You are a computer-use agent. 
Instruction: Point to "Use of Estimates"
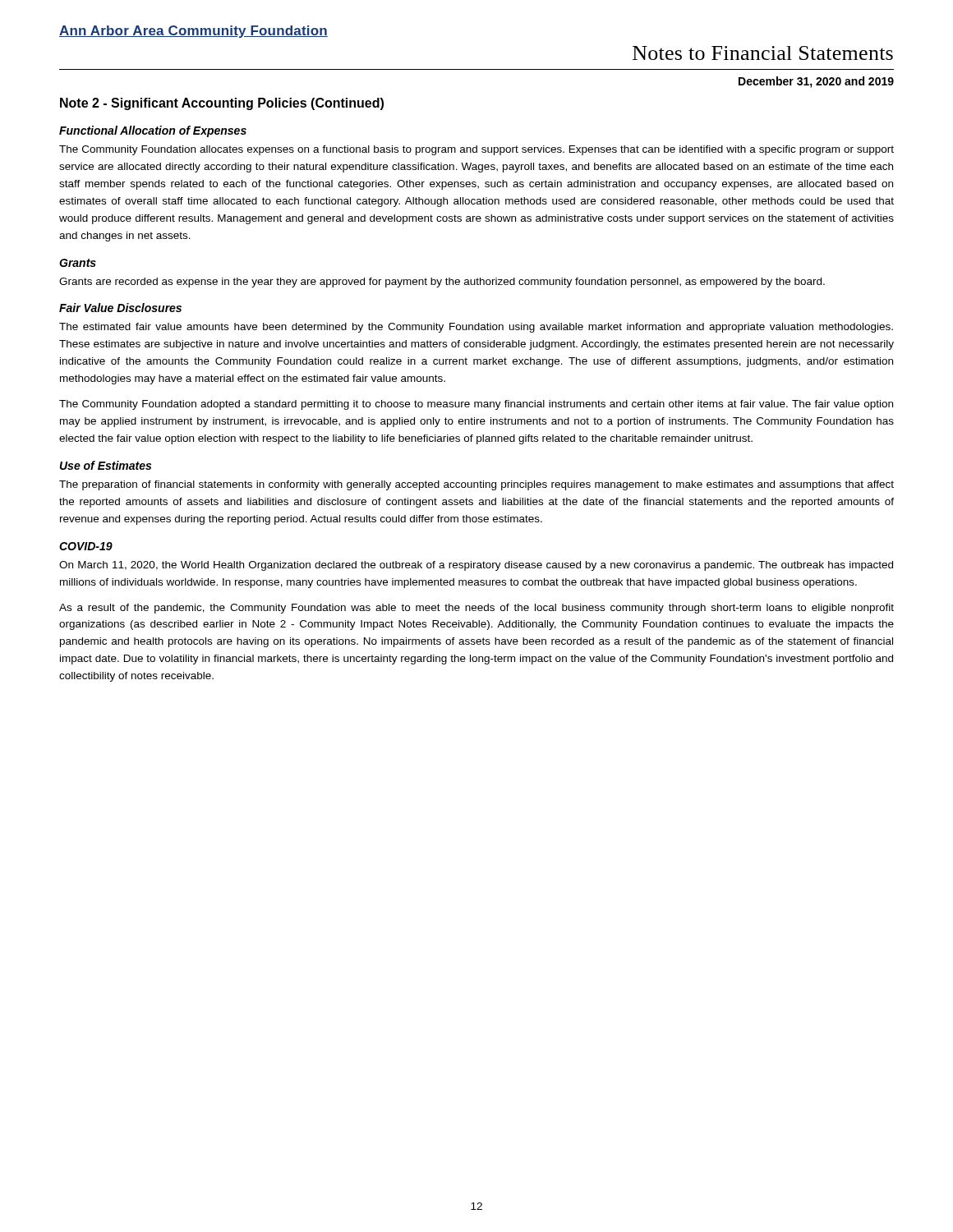coord(105,466)
